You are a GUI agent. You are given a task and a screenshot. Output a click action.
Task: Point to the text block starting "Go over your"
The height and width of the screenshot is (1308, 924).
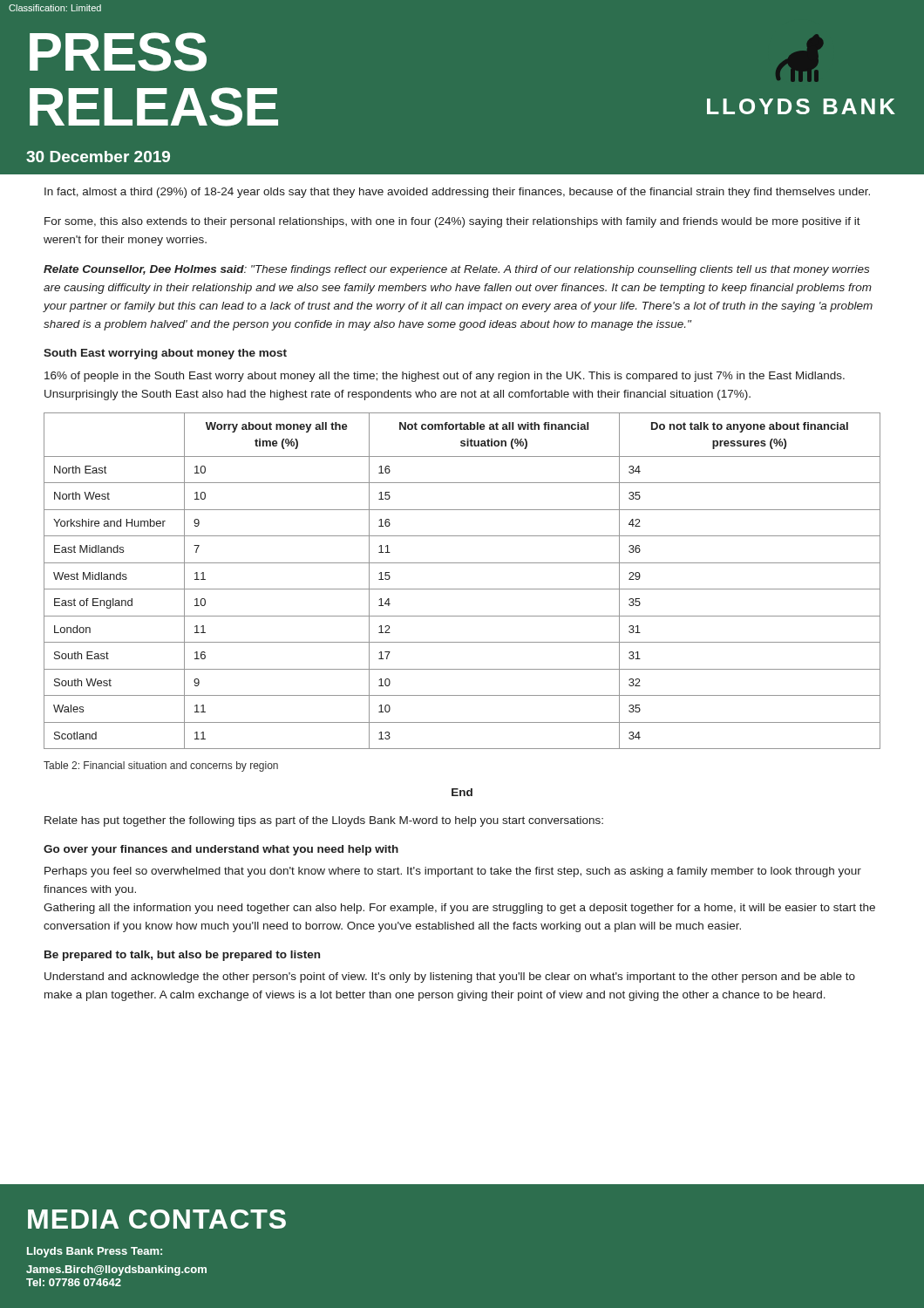point(221,849)
